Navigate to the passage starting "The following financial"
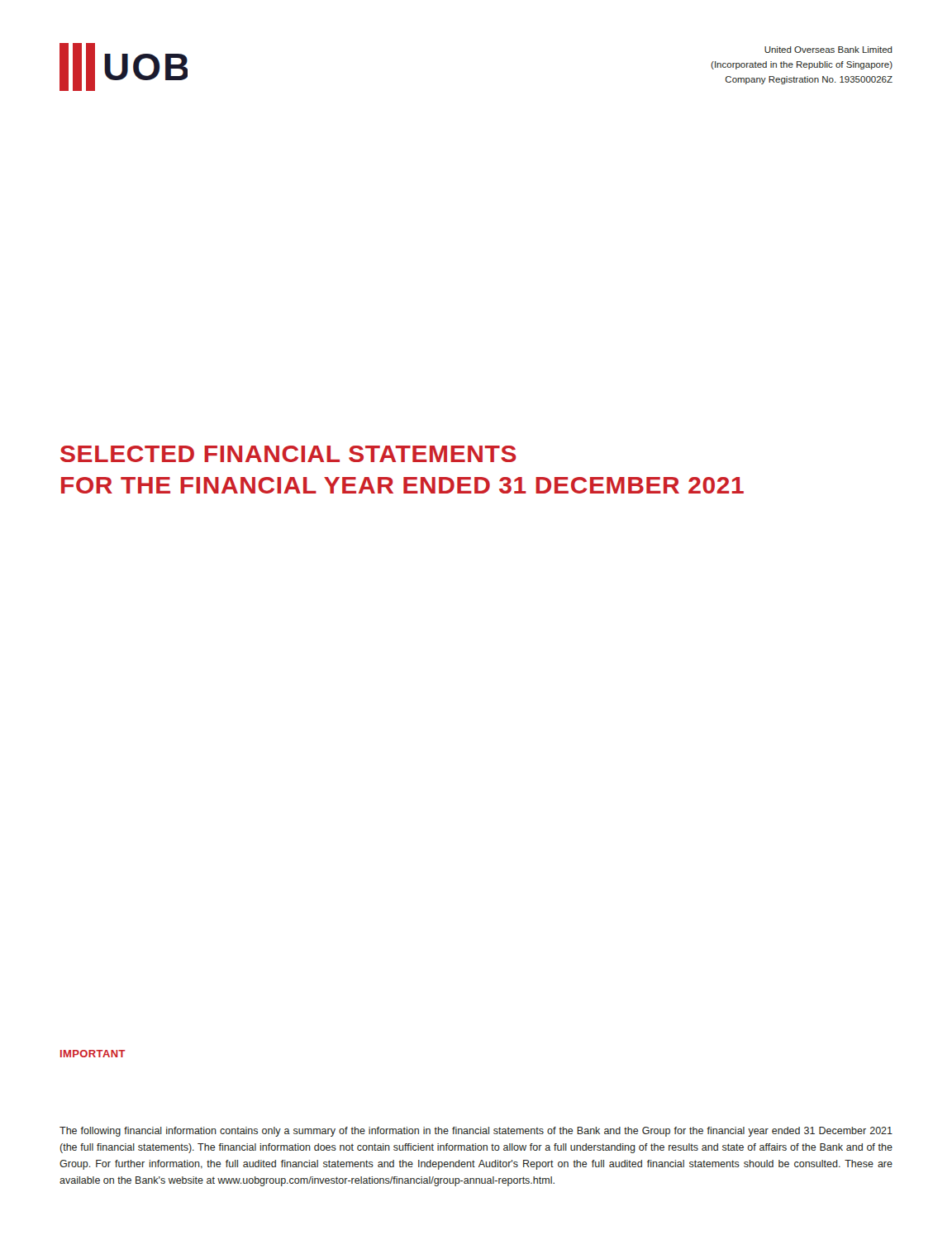 pyautogui.click(x=476, y=1156)
